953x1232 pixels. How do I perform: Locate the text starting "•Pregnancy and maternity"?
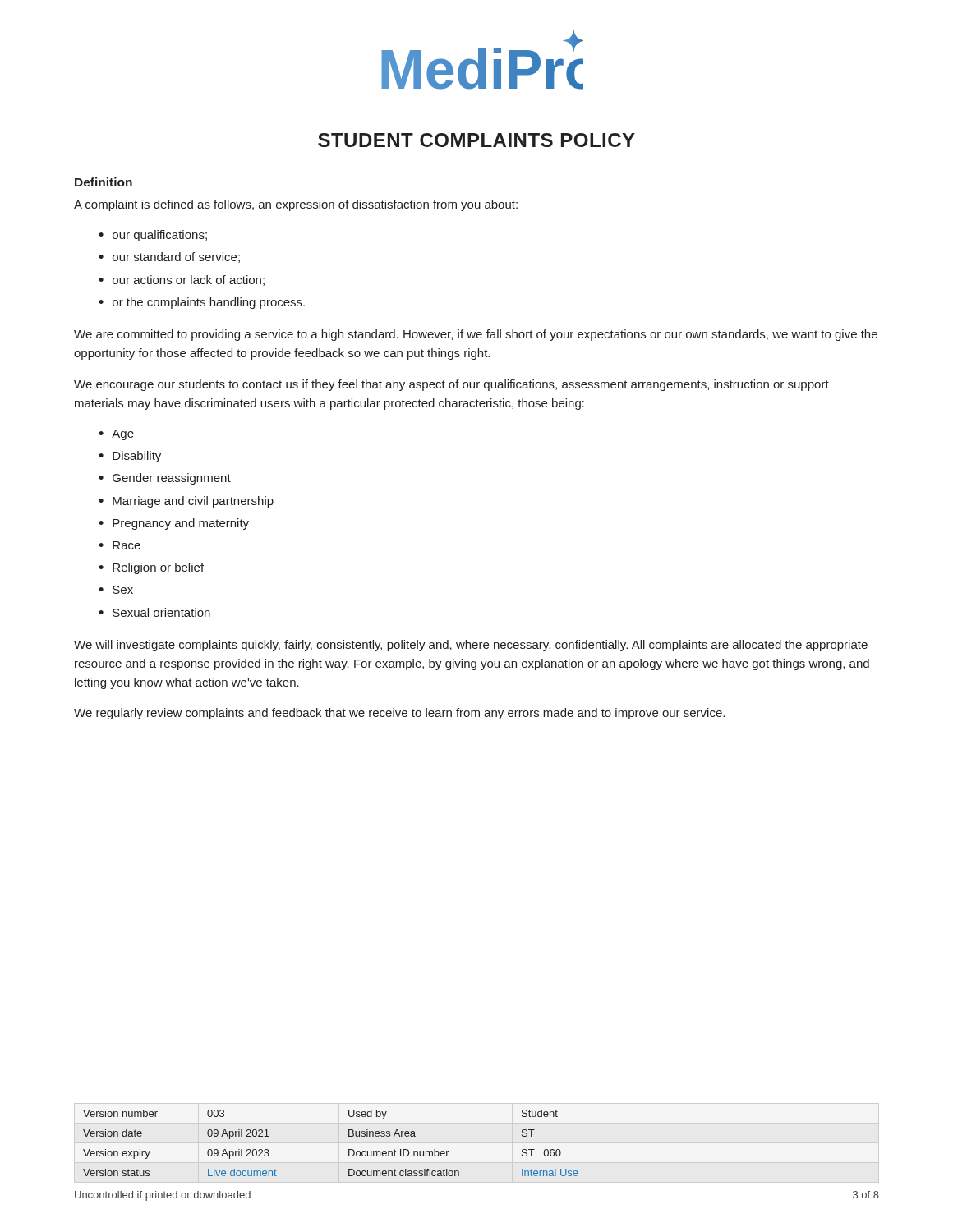tap(174, 523)
